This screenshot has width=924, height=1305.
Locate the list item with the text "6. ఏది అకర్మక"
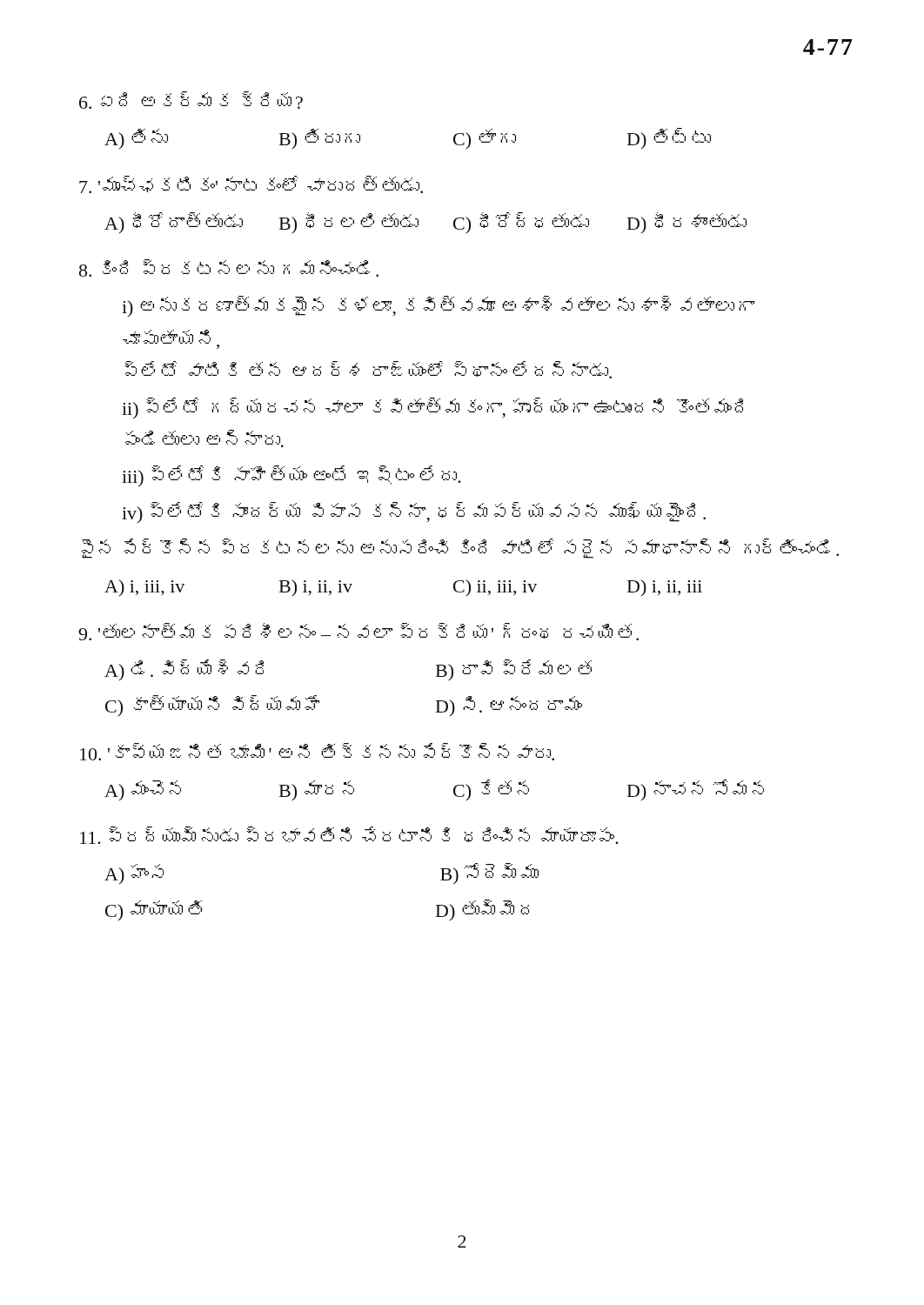click(466, 121)
